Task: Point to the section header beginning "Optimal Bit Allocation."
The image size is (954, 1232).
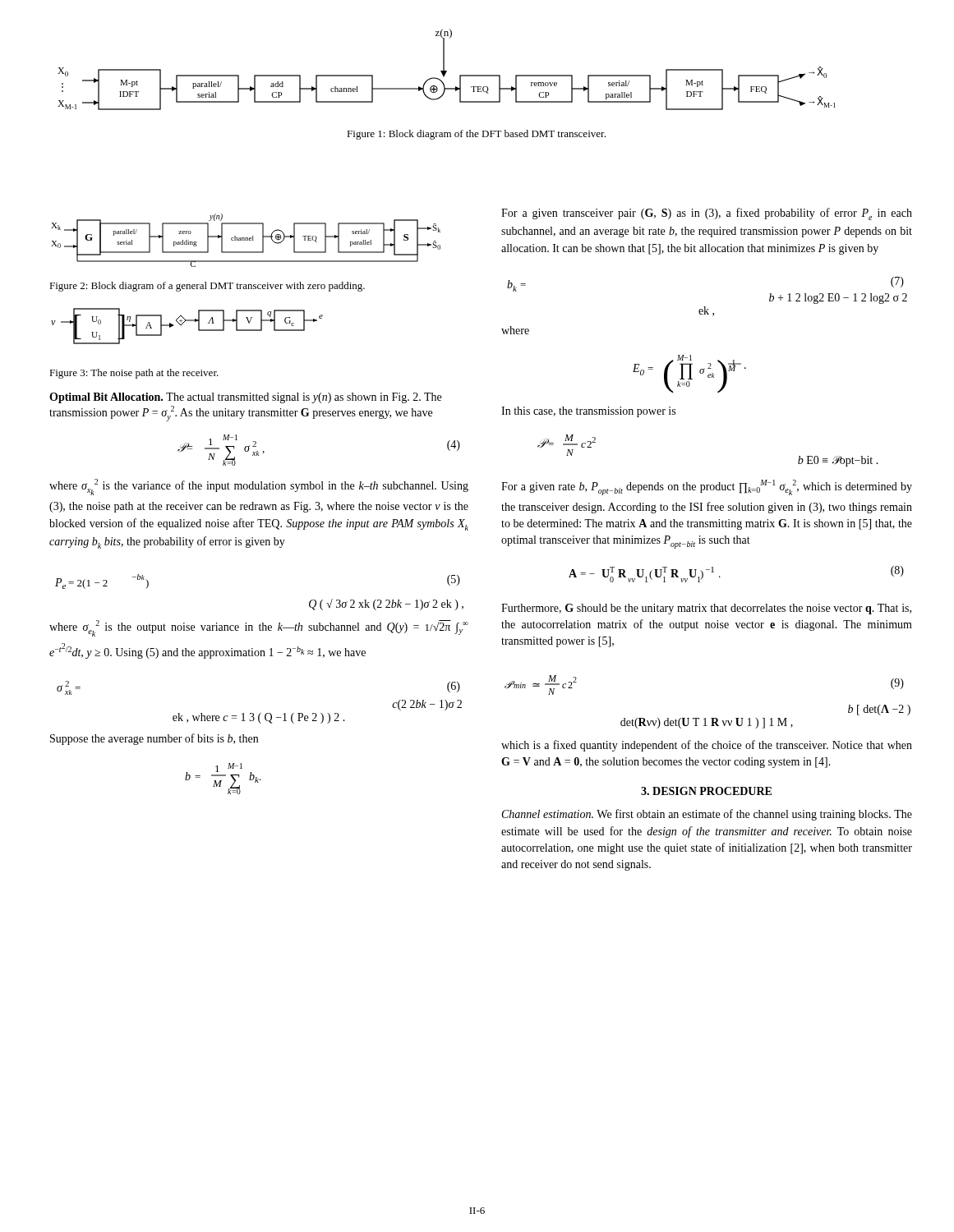Action: pos(246,406)
